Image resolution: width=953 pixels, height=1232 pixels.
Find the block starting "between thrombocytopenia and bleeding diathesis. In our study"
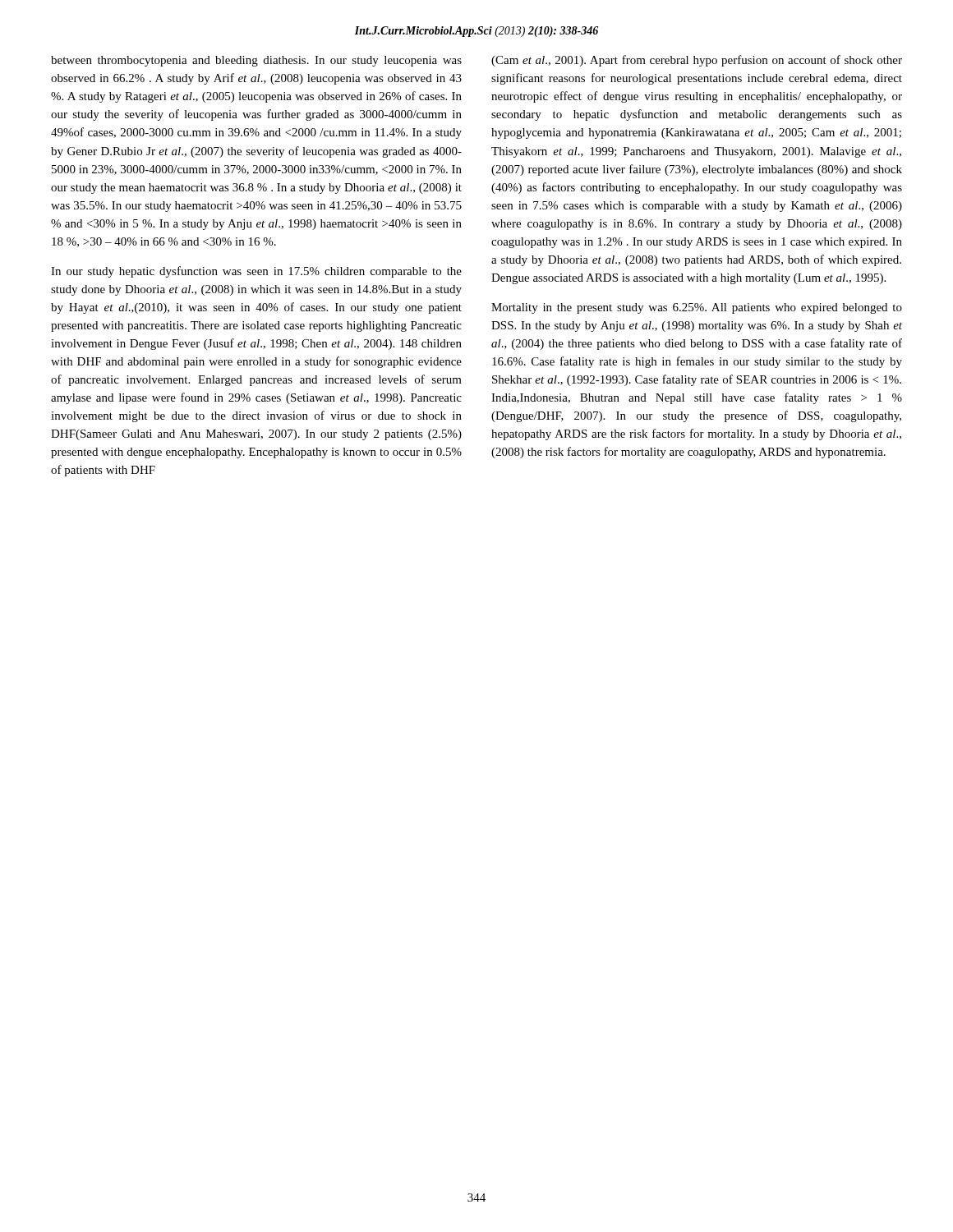pyautogui.click(x=256, y=151)
